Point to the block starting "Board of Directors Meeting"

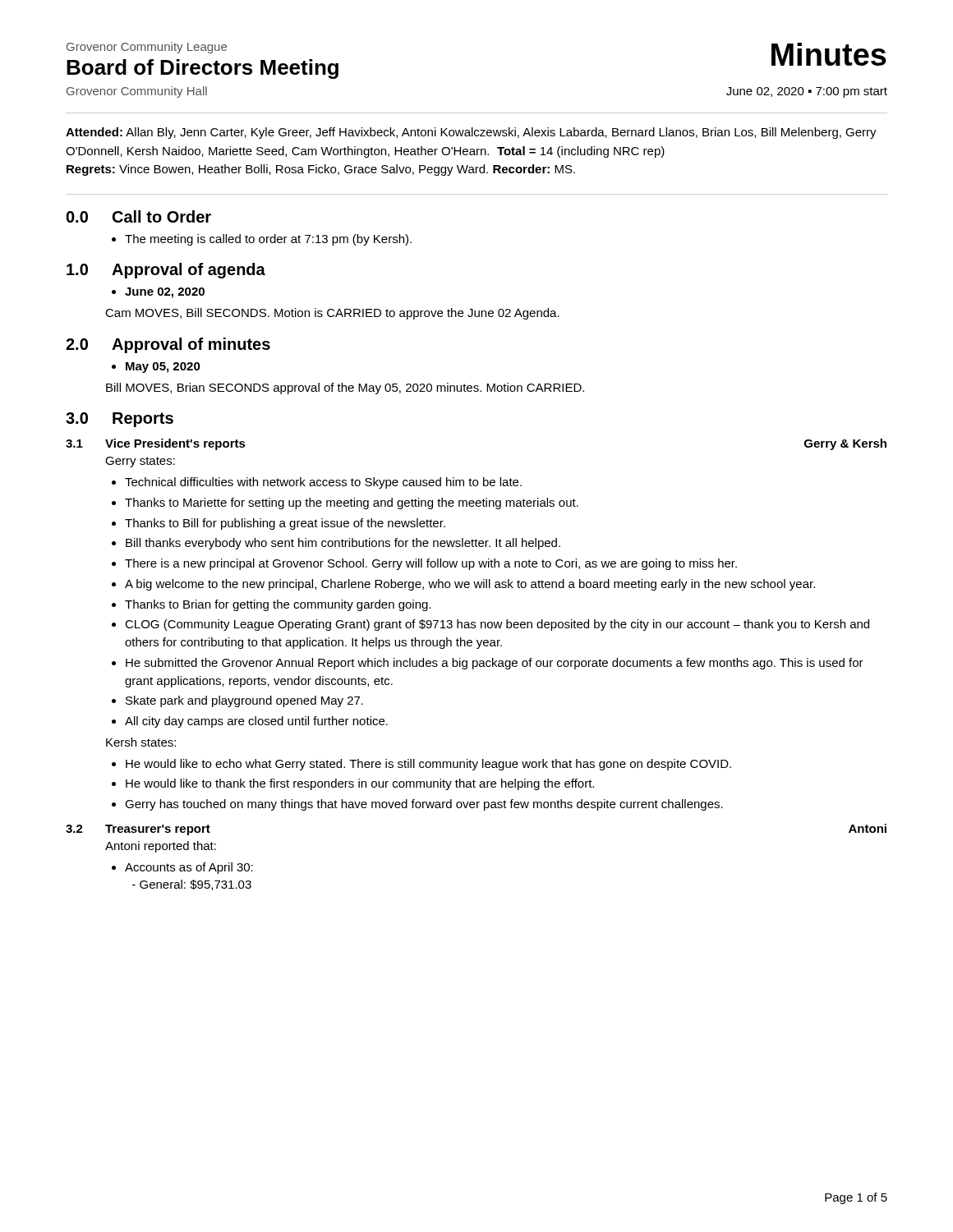203,67
